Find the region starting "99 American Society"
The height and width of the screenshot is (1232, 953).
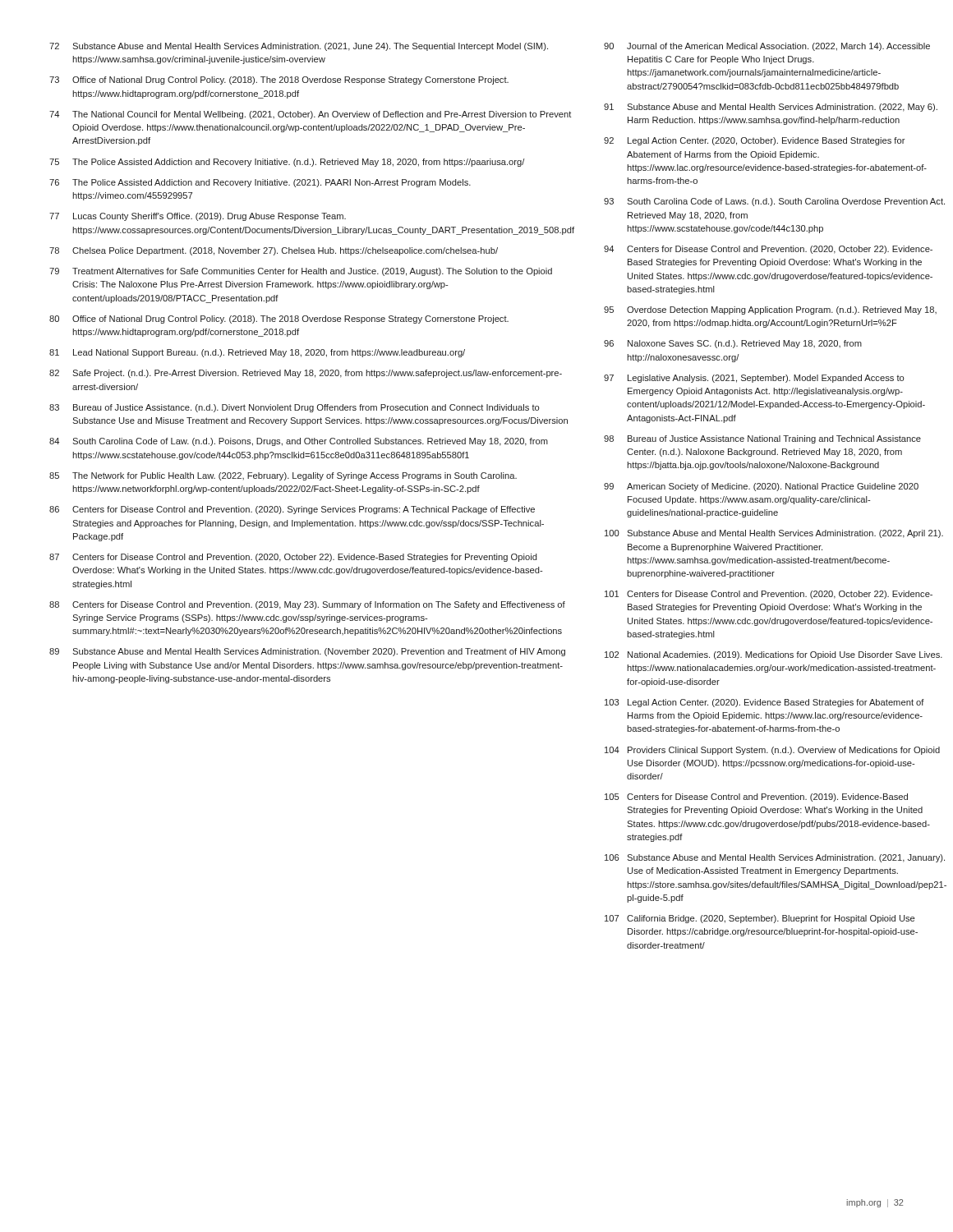(775, 499)
